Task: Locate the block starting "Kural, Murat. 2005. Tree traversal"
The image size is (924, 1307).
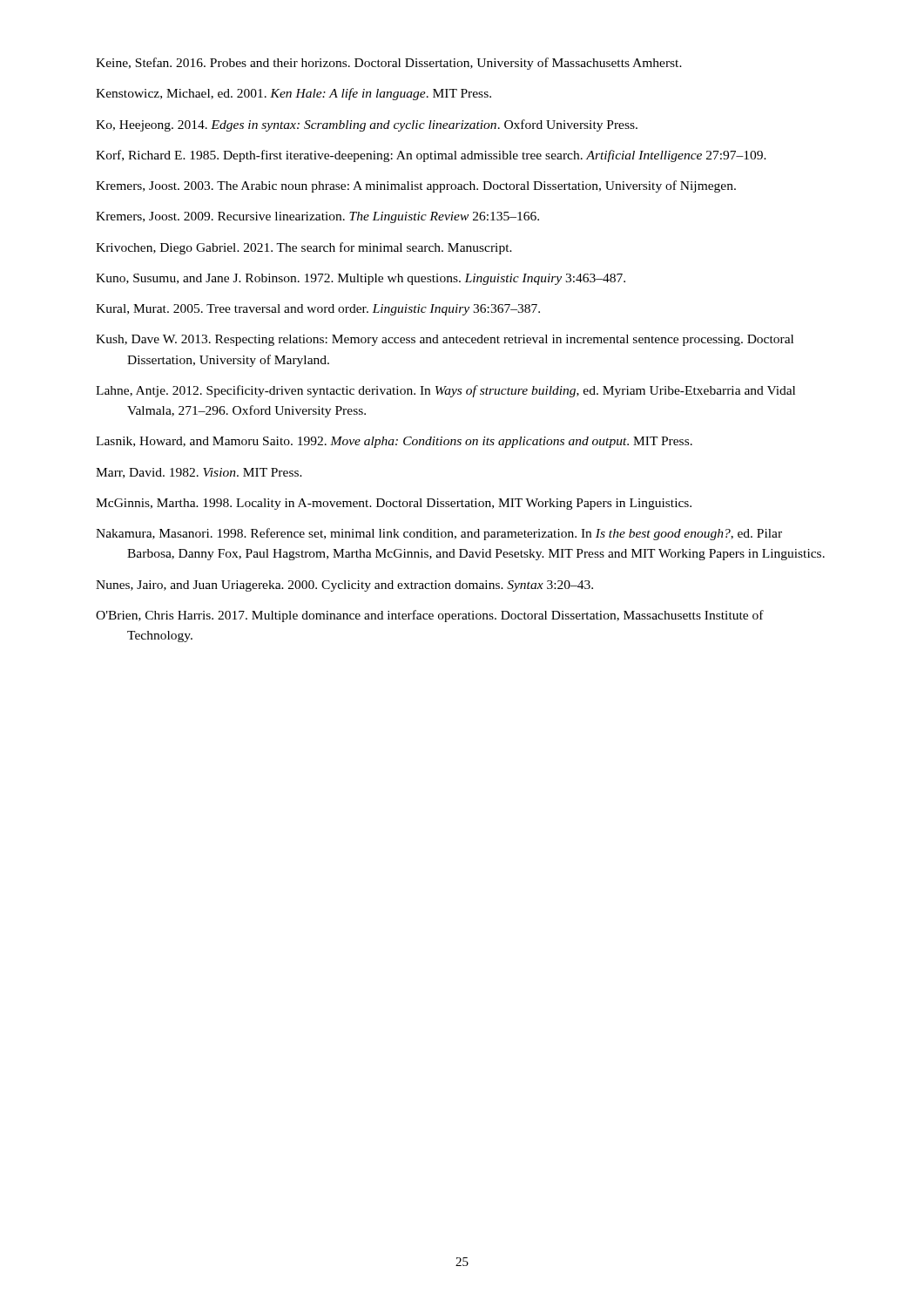Action: (318, 308)
